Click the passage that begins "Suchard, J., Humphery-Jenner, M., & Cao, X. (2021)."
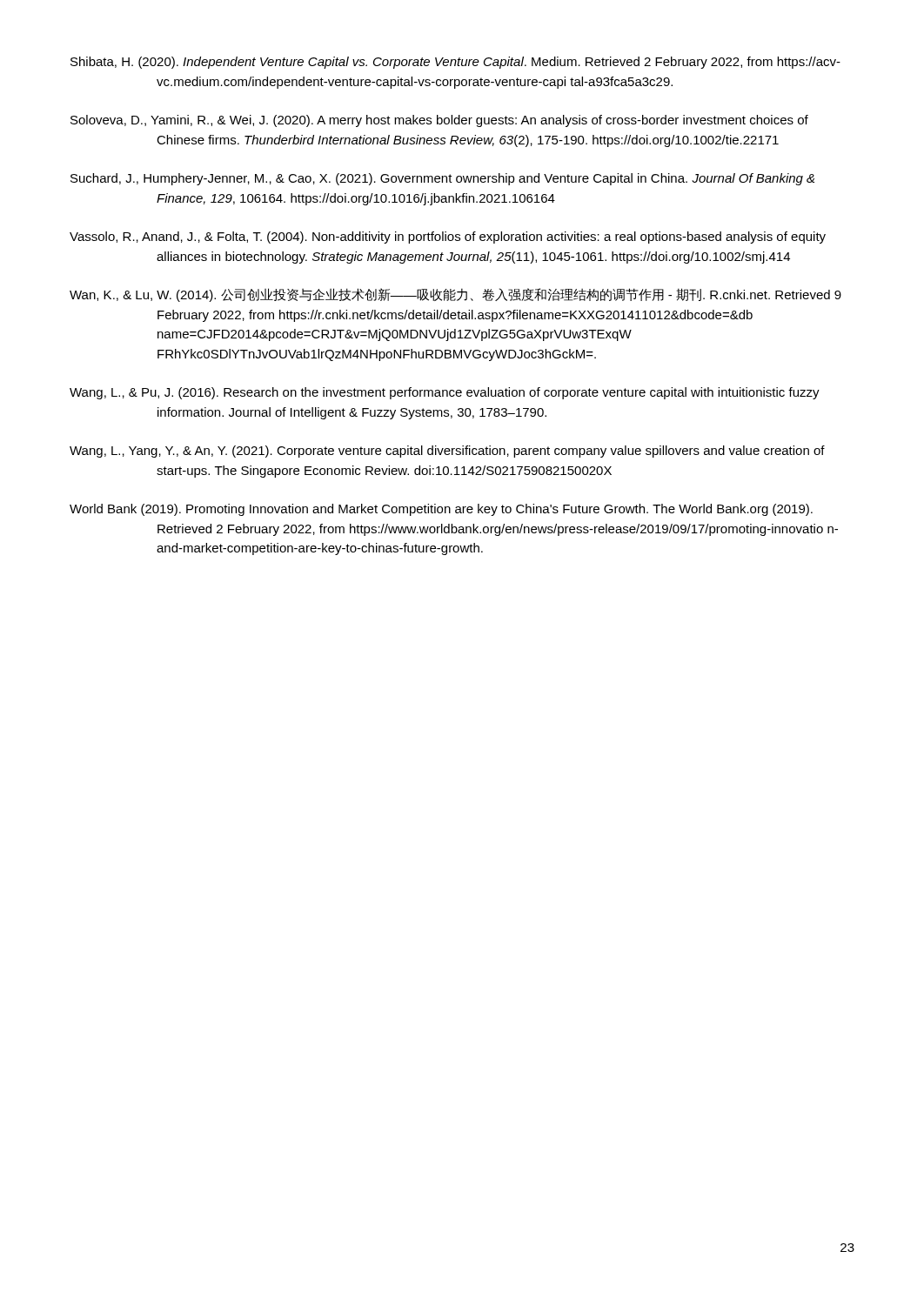Screen dimensions: 1305x924 [x=442, y=188]
